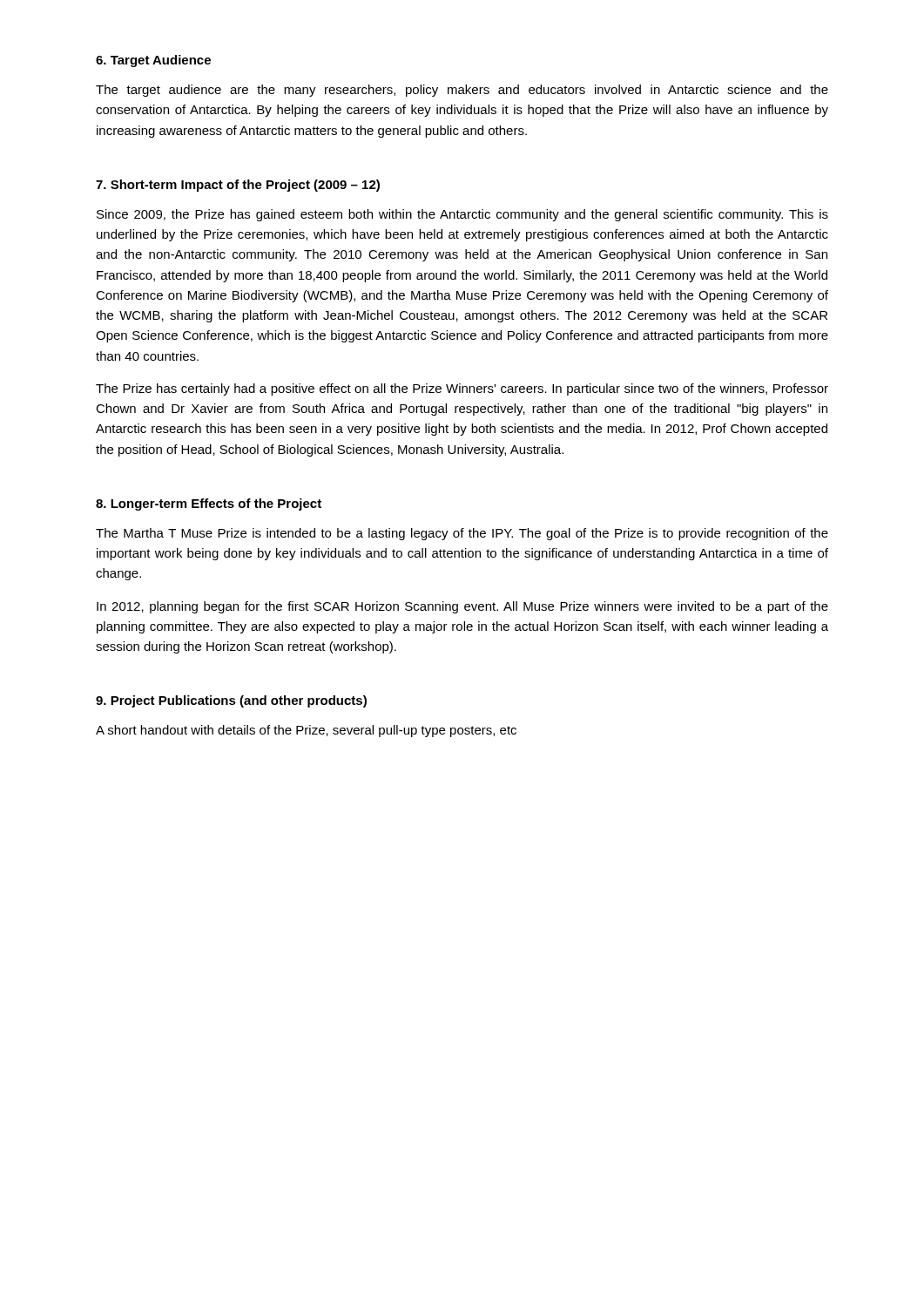Find the section header on this page that starts "7. Short-term Impact of the Project (2009"
924x1307 pixels.
pos(238,184)
